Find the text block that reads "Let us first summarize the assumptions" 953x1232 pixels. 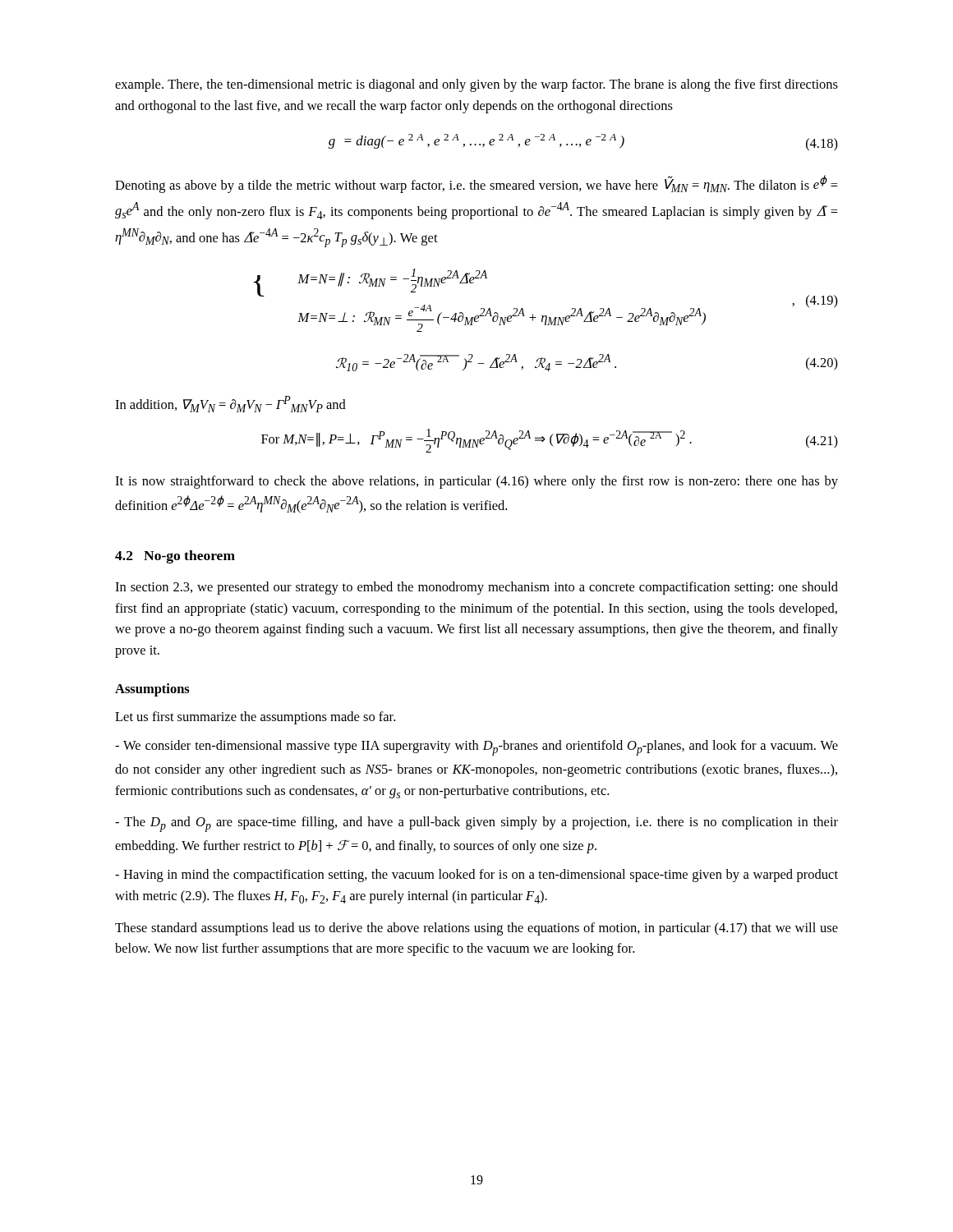coord(255,718)
